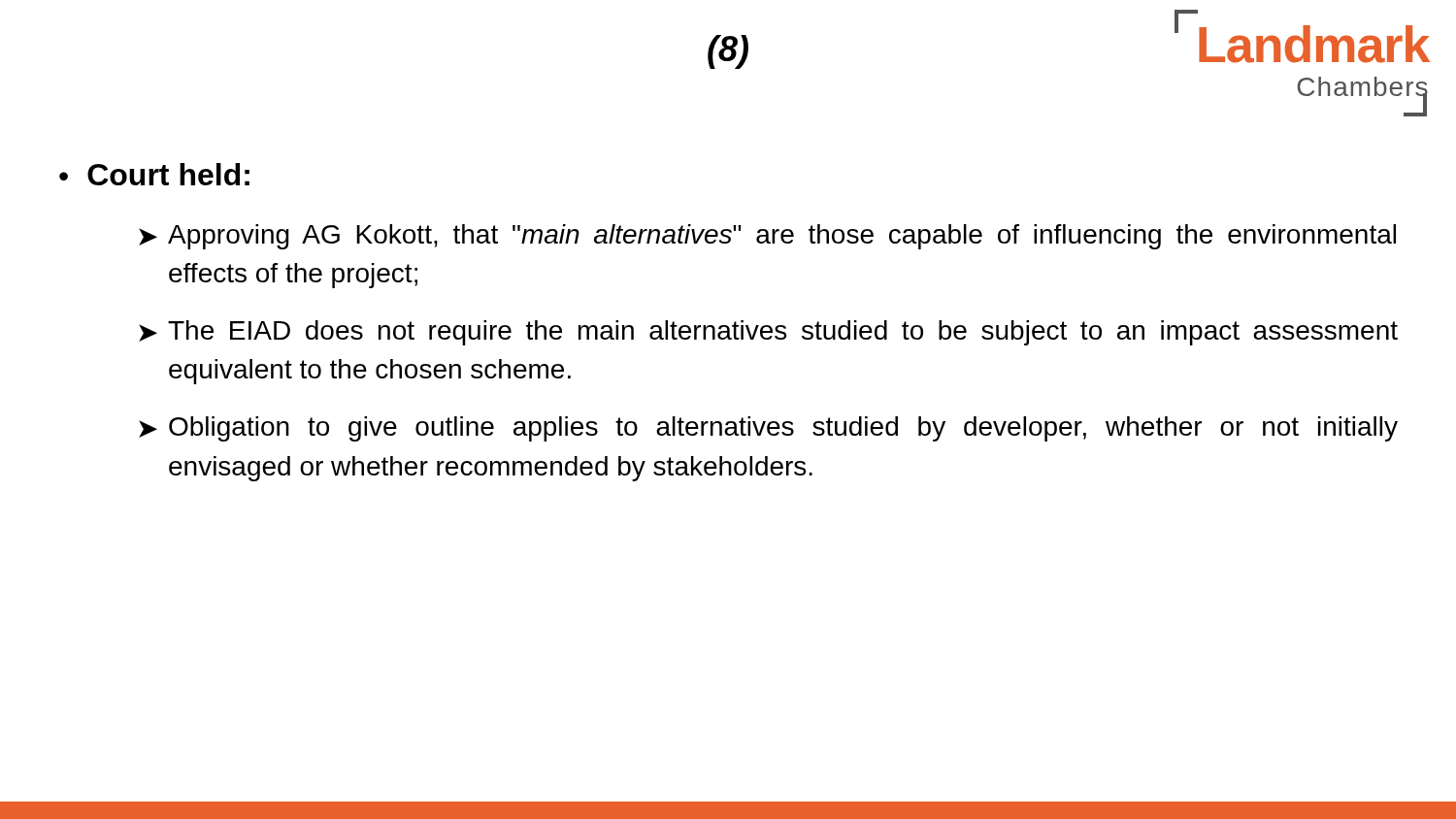
Task: Locate the block starting "• Court held:"
Action: [155, 175]
